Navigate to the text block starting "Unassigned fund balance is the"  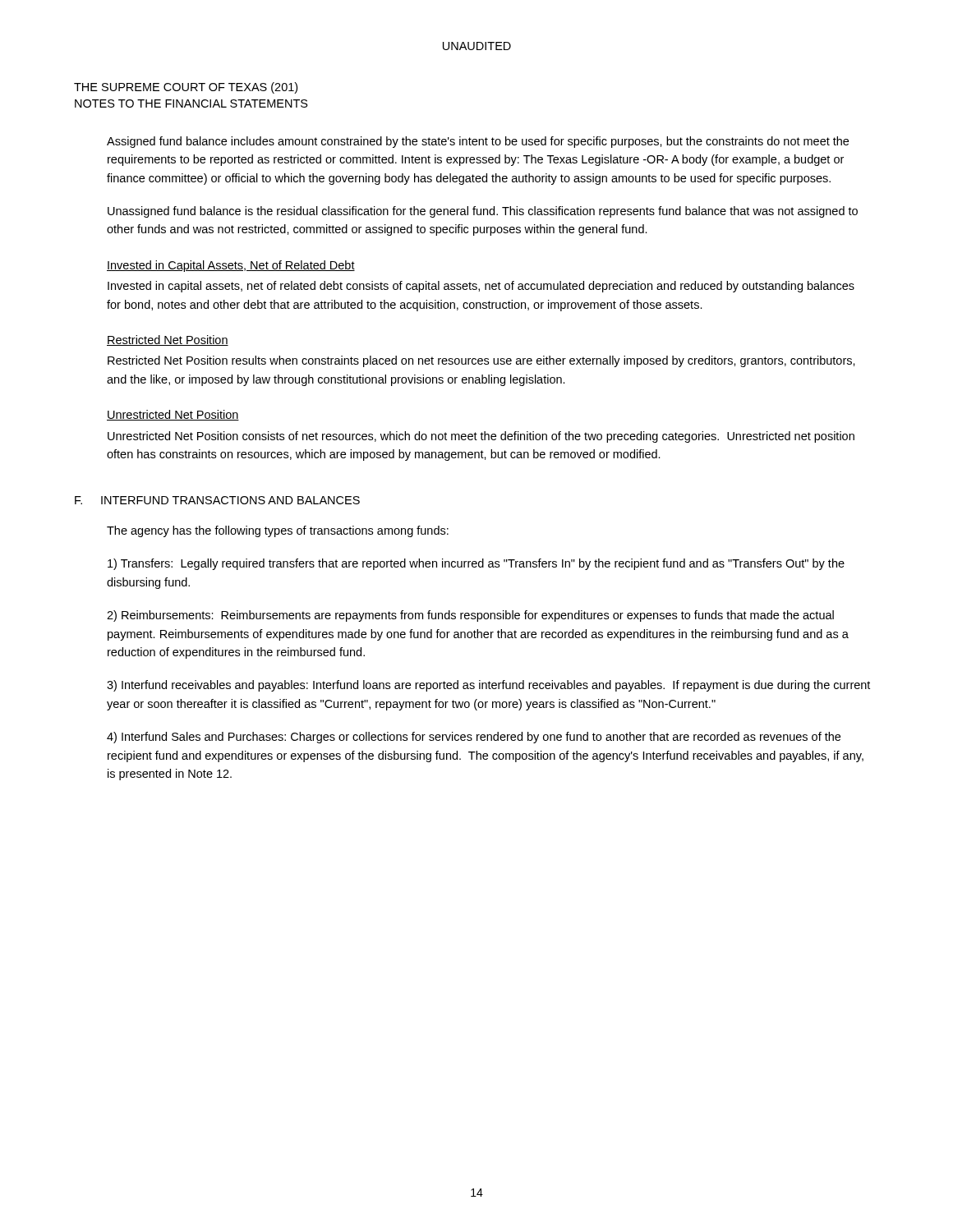pyautogui.click(x=483, y=220)
